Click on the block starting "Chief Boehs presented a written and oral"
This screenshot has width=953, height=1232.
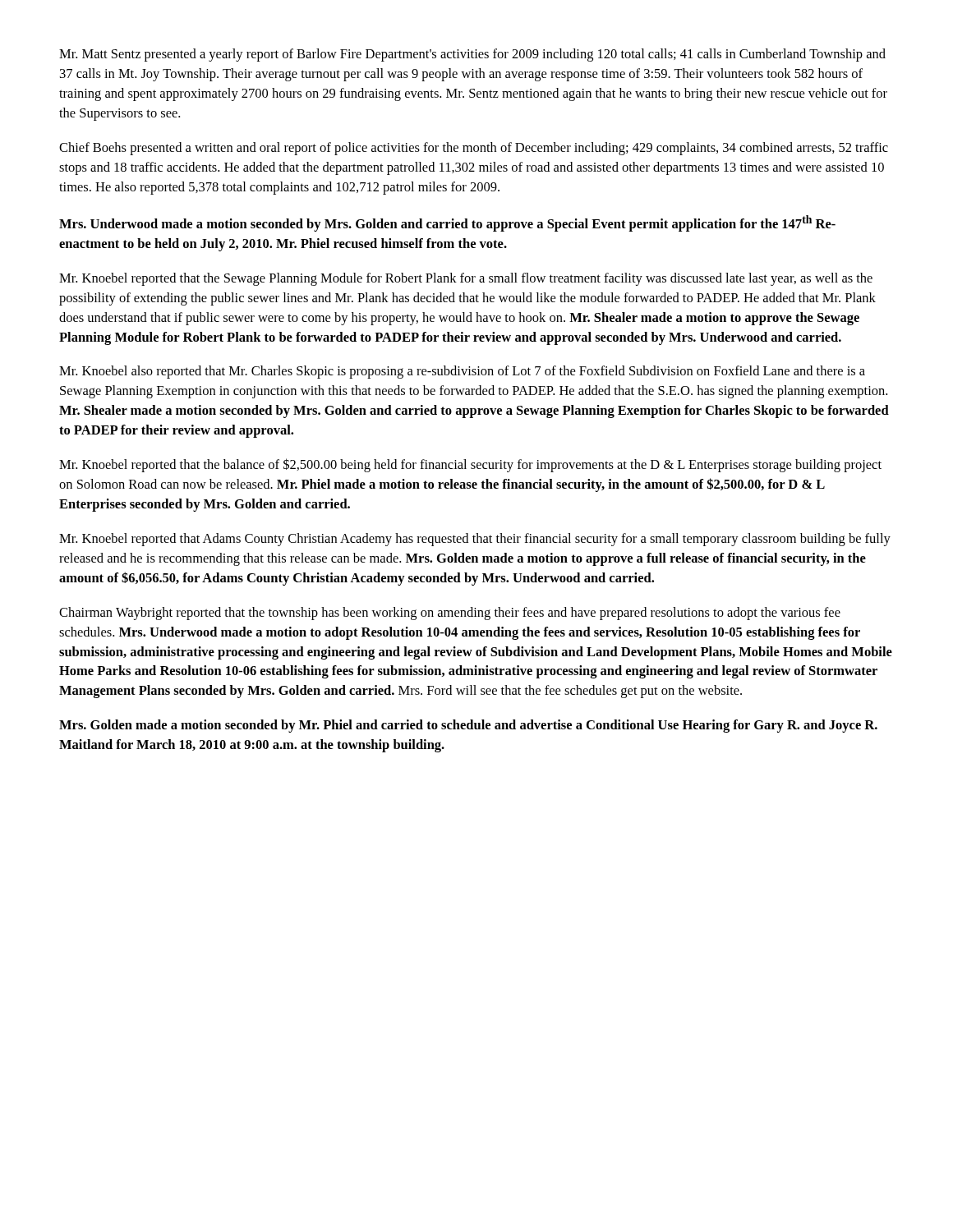[474, 167]
